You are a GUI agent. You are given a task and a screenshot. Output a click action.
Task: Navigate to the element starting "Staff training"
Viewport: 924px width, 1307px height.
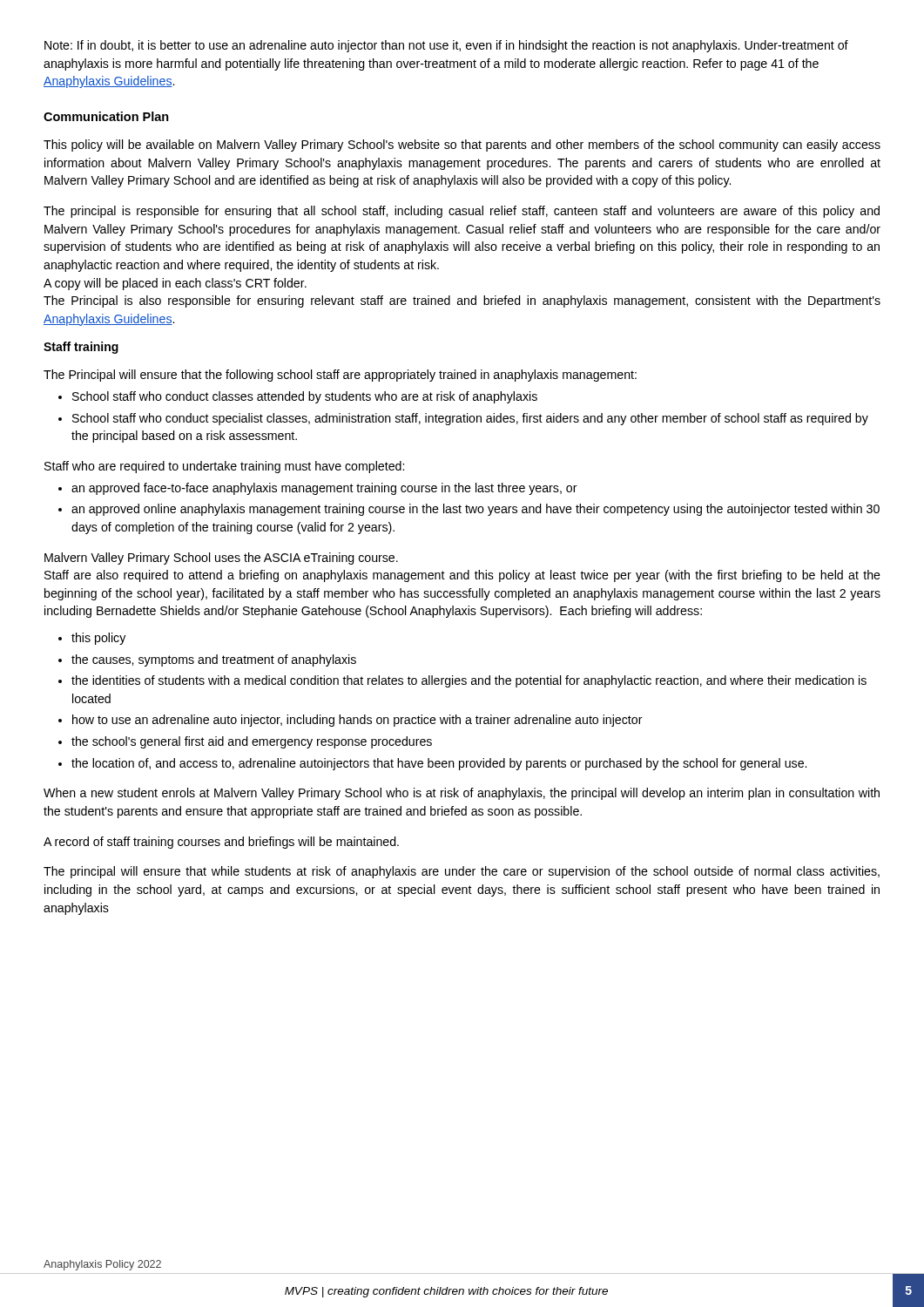coord(81,348)
